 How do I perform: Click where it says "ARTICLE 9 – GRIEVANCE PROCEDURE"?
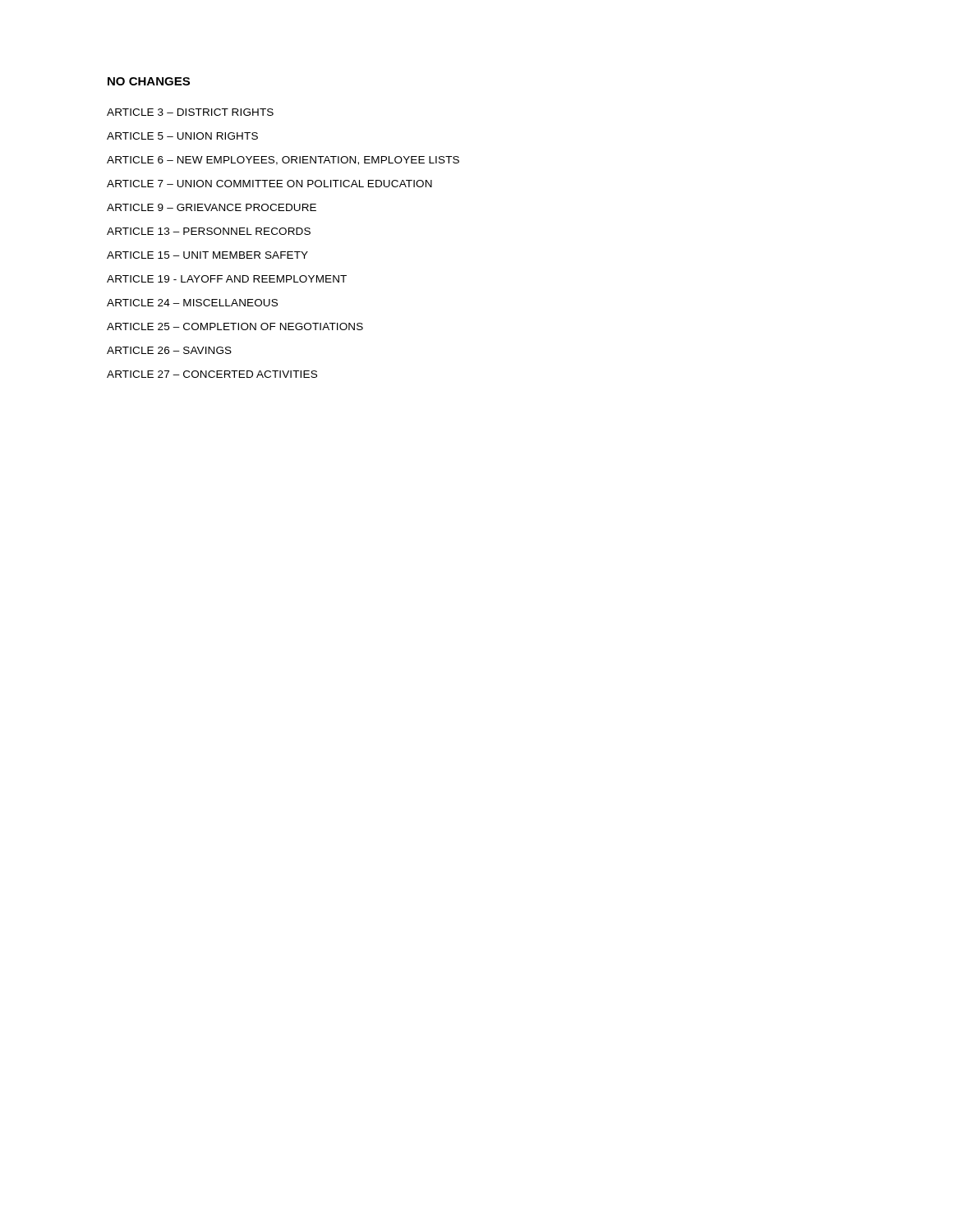click(212, 207)
